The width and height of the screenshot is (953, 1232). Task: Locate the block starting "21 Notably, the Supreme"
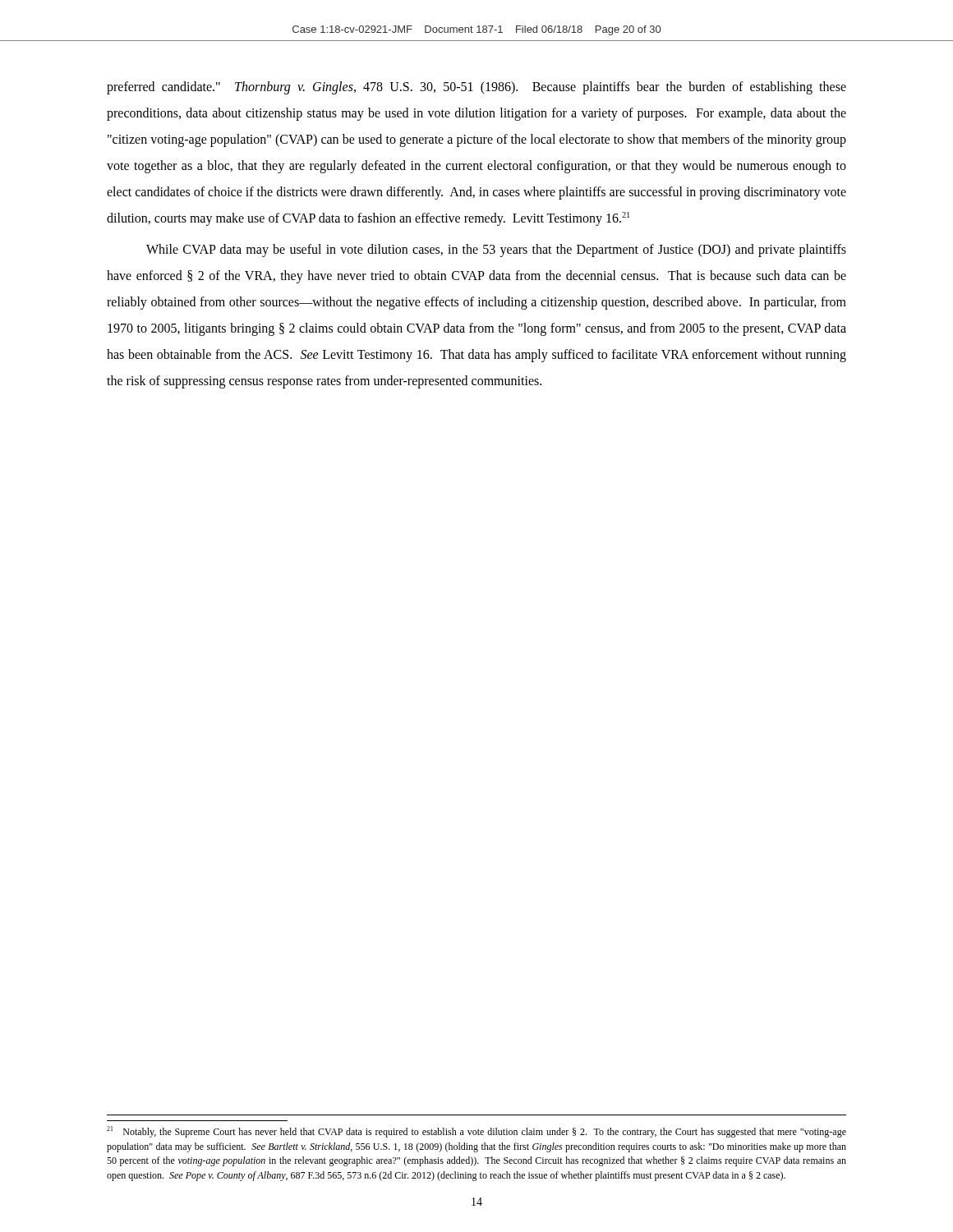click(x=476, y=1153)
